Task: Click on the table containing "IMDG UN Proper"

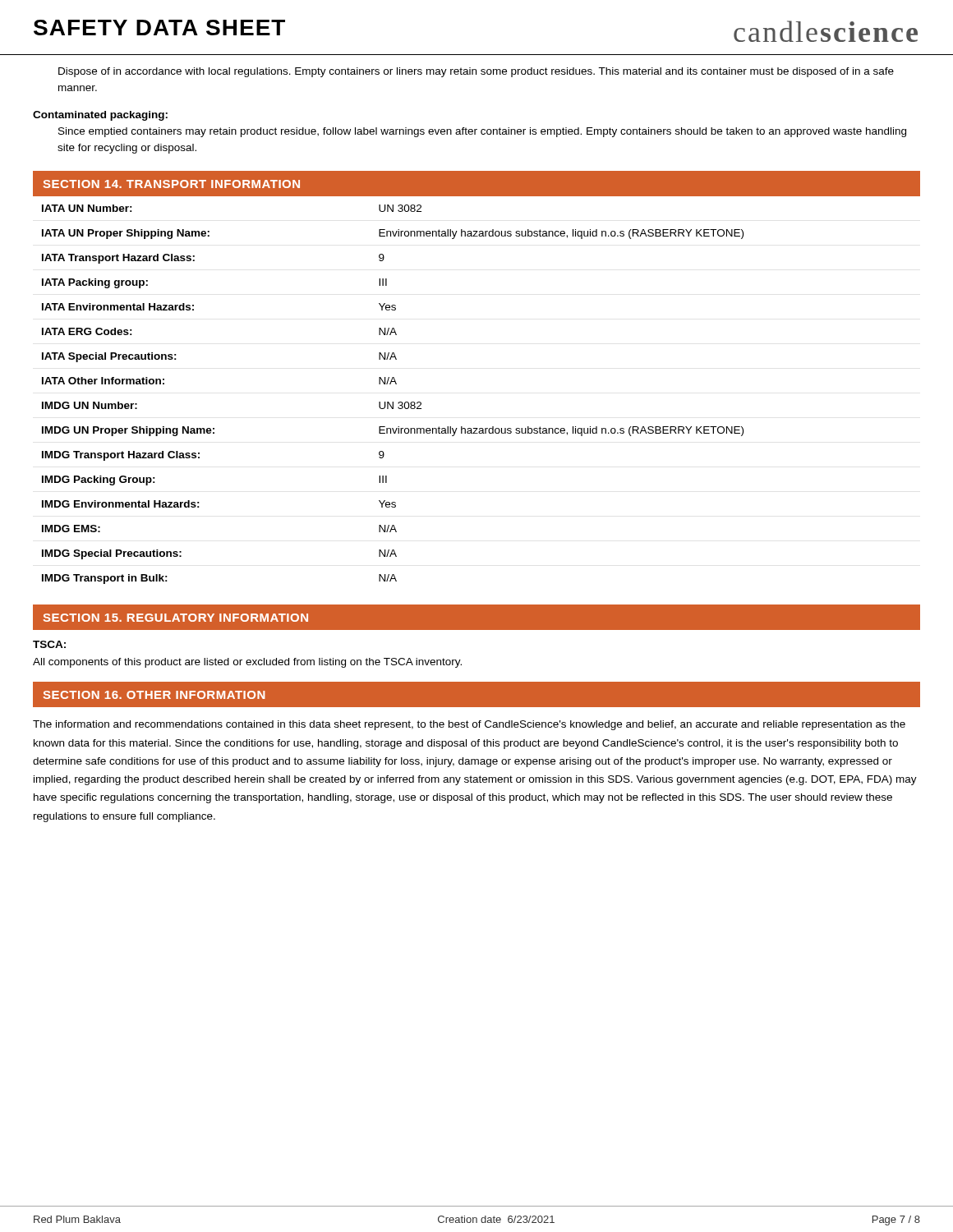Action: point(476,393)
